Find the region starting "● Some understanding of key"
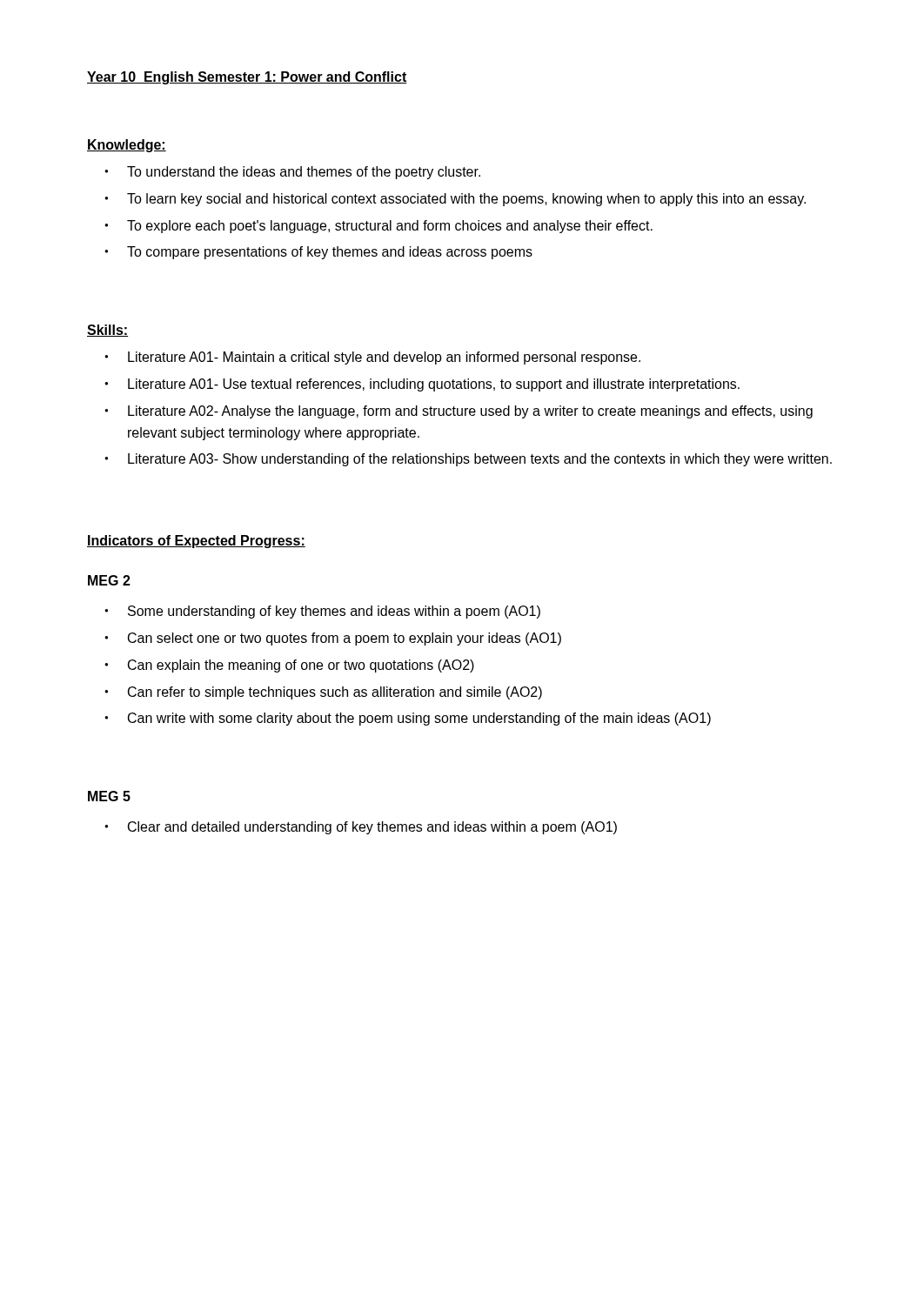 (x=471, y=612)
